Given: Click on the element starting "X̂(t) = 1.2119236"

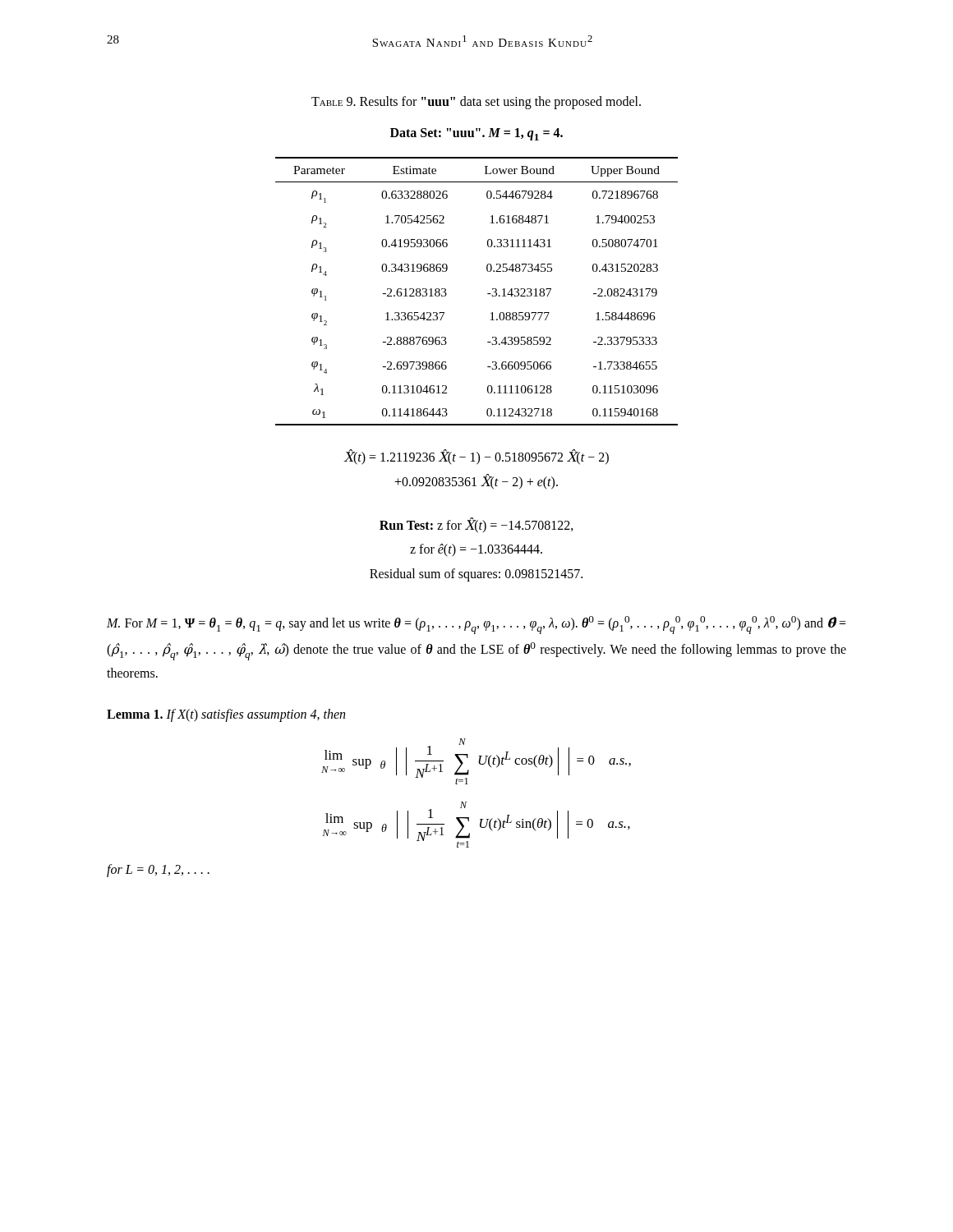Looking at the screenshot, I should click(476, 470).
